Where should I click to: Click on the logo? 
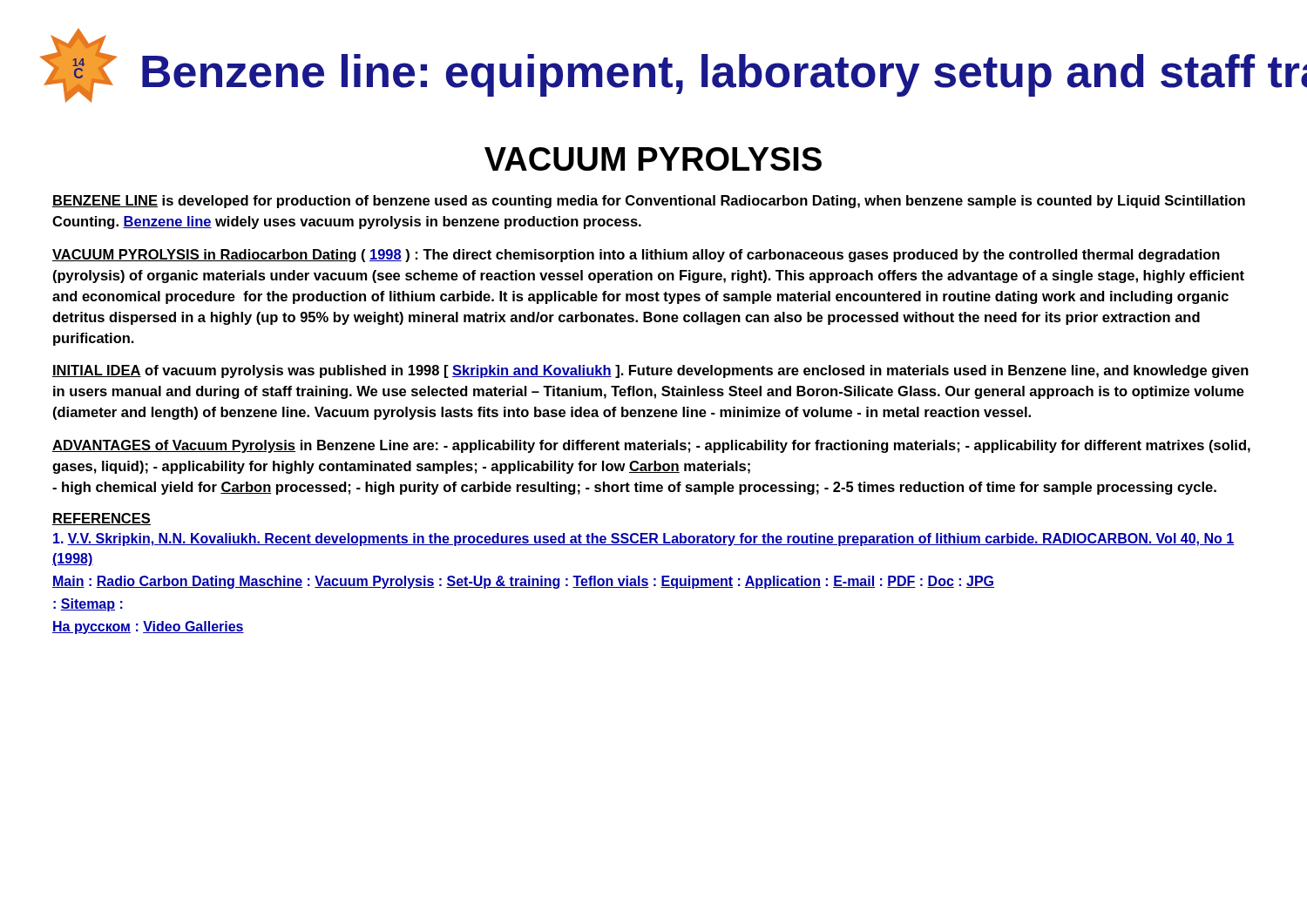point(78,71)
